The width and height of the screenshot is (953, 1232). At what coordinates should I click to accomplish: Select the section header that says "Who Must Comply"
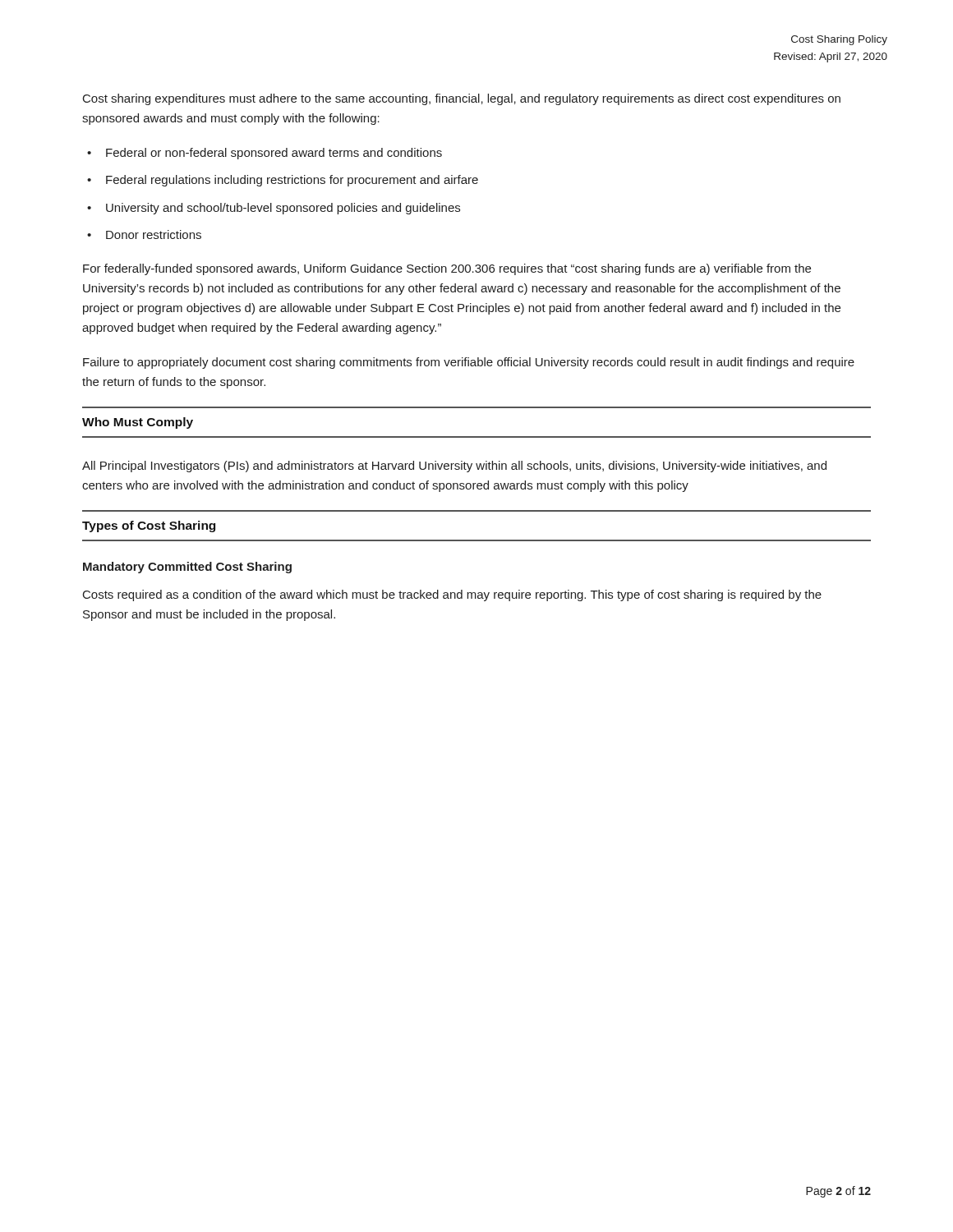click(x=138, y=422)
